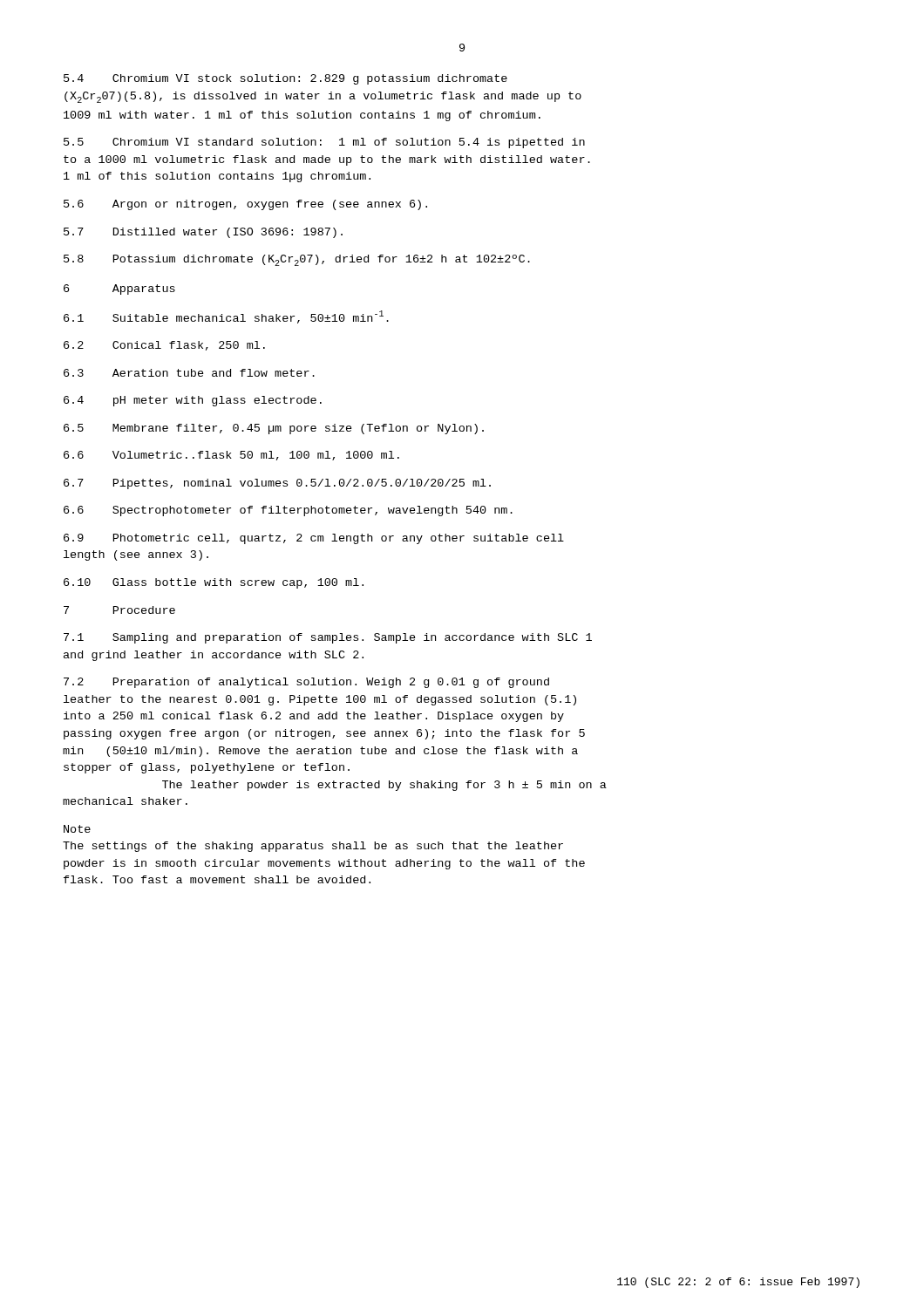
Task: Click on the region starting "1 Suitable mechanical shaker,"
Action: coord(227,317)
